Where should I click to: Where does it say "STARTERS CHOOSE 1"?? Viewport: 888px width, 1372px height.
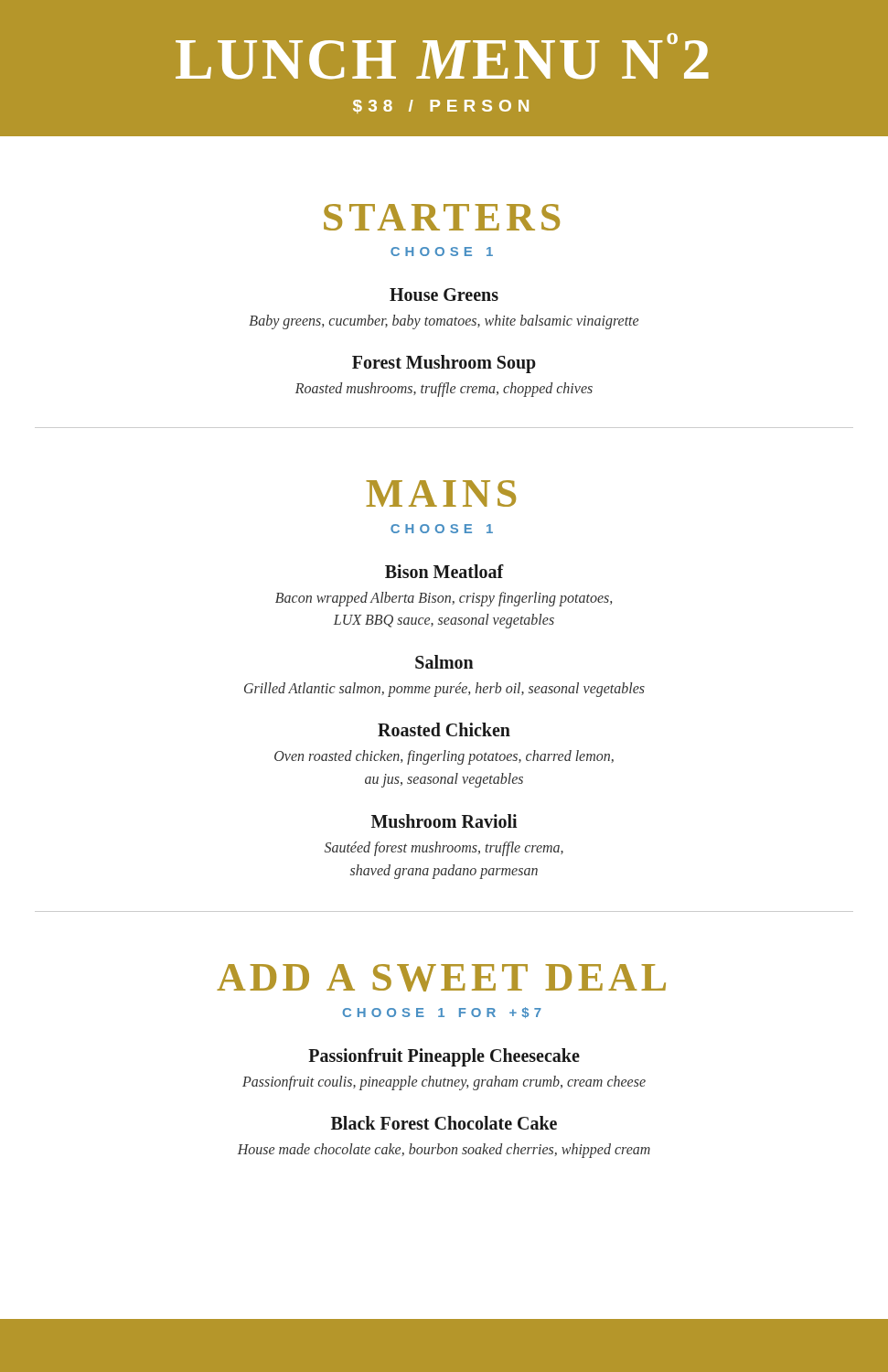pos(444,227)
